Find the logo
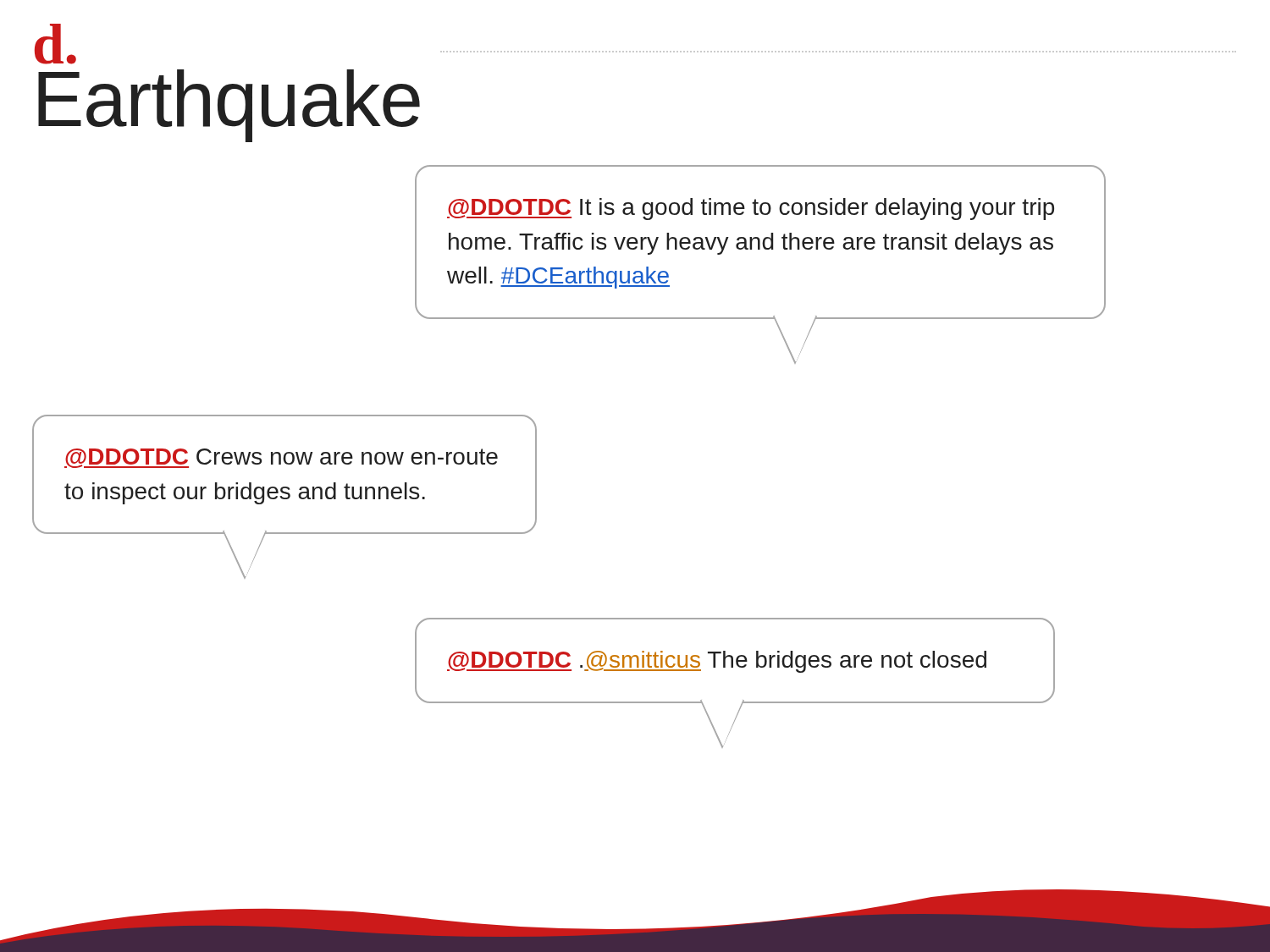The image size is (1270, 952). tap(55, 44)
